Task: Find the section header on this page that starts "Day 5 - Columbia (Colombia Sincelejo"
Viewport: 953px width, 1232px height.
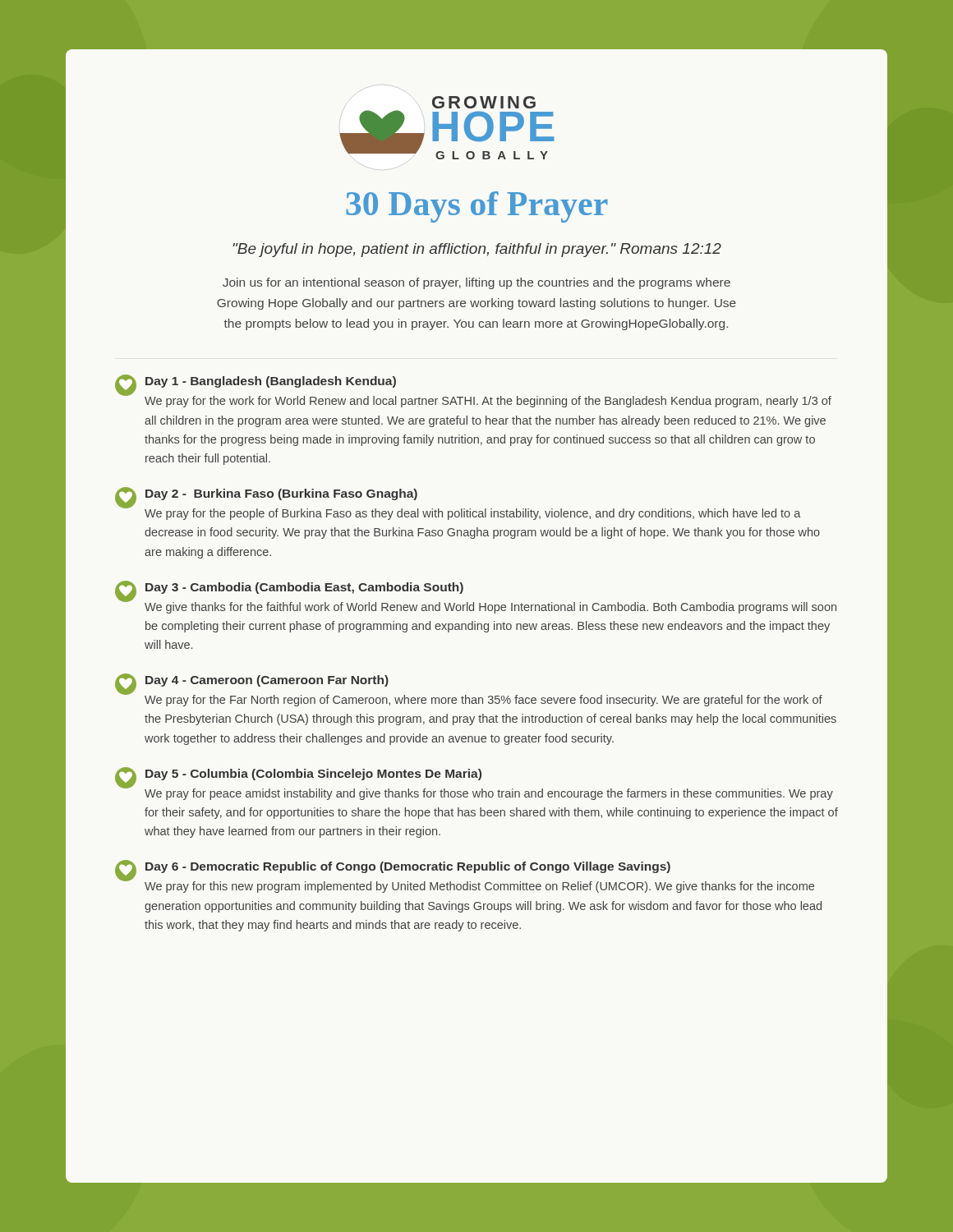Action: pos(313,773)
